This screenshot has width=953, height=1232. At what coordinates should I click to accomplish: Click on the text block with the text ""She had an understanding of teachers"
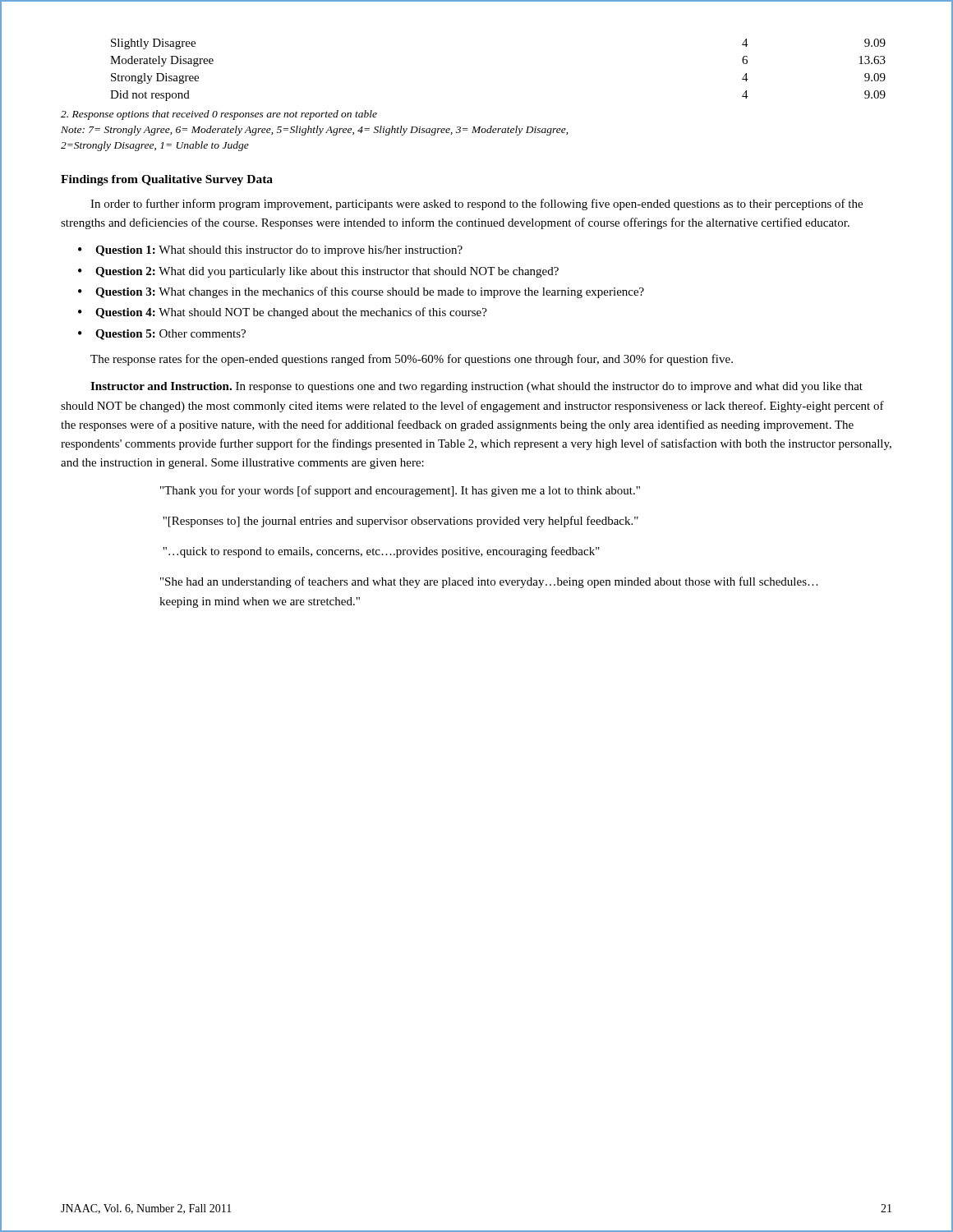coord(489,591)
